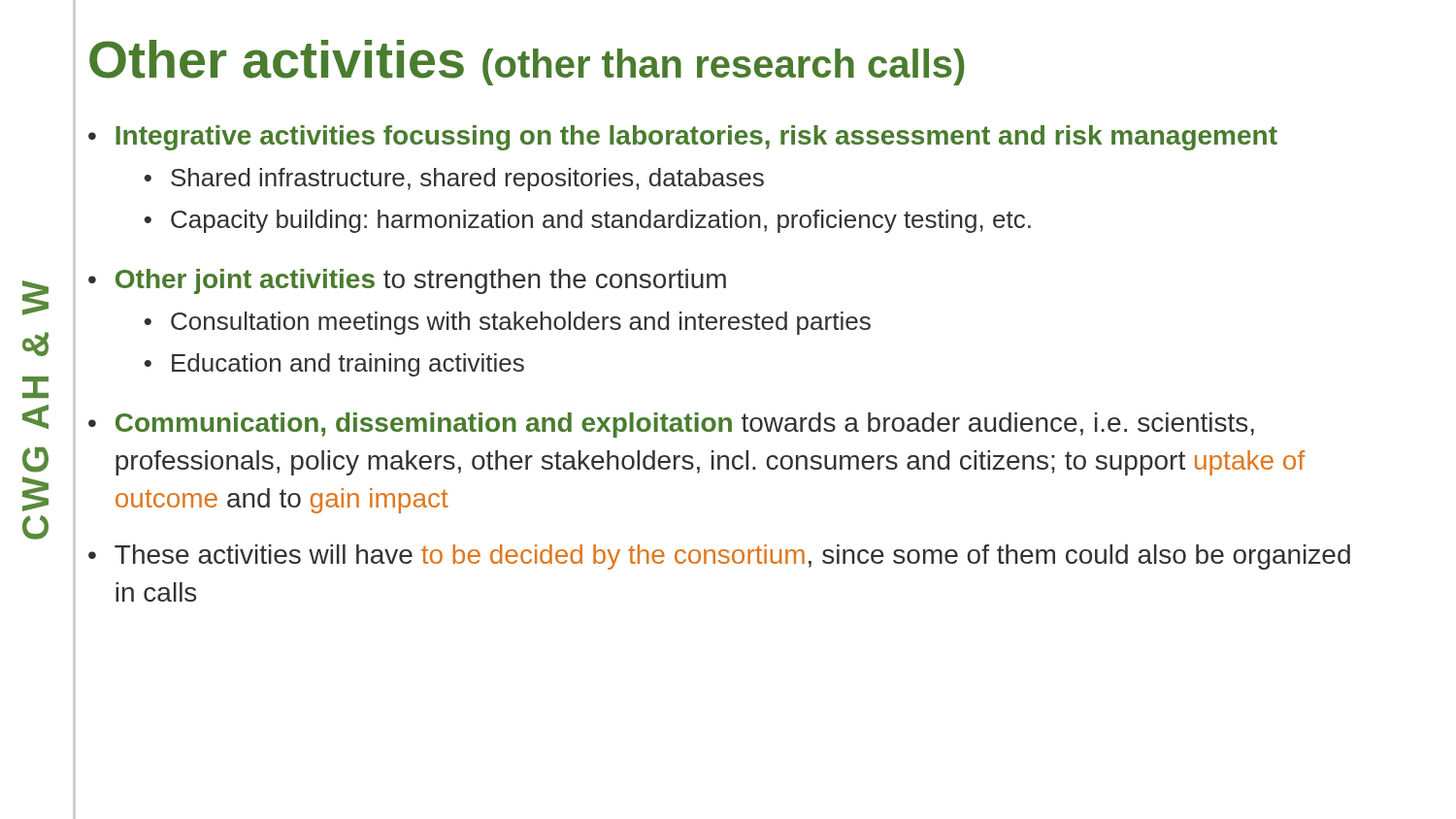Viewport: 1456px width, 819px height.
Task: Find the list item that says "• Integrative activities focussing on"
Action: [722, 180]
